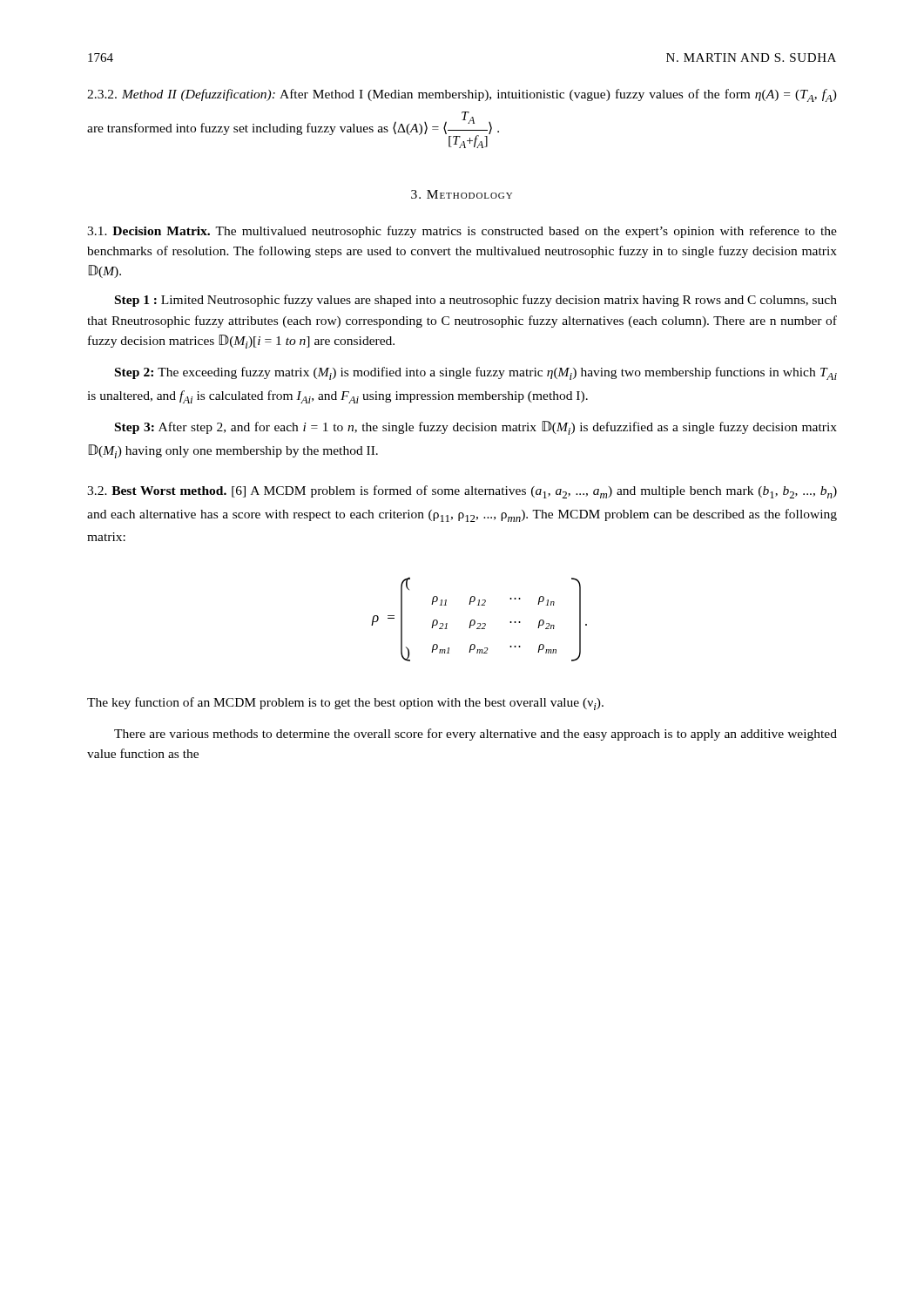Point to the block beginning "There are various methods to determine the"

coord(462,743)
